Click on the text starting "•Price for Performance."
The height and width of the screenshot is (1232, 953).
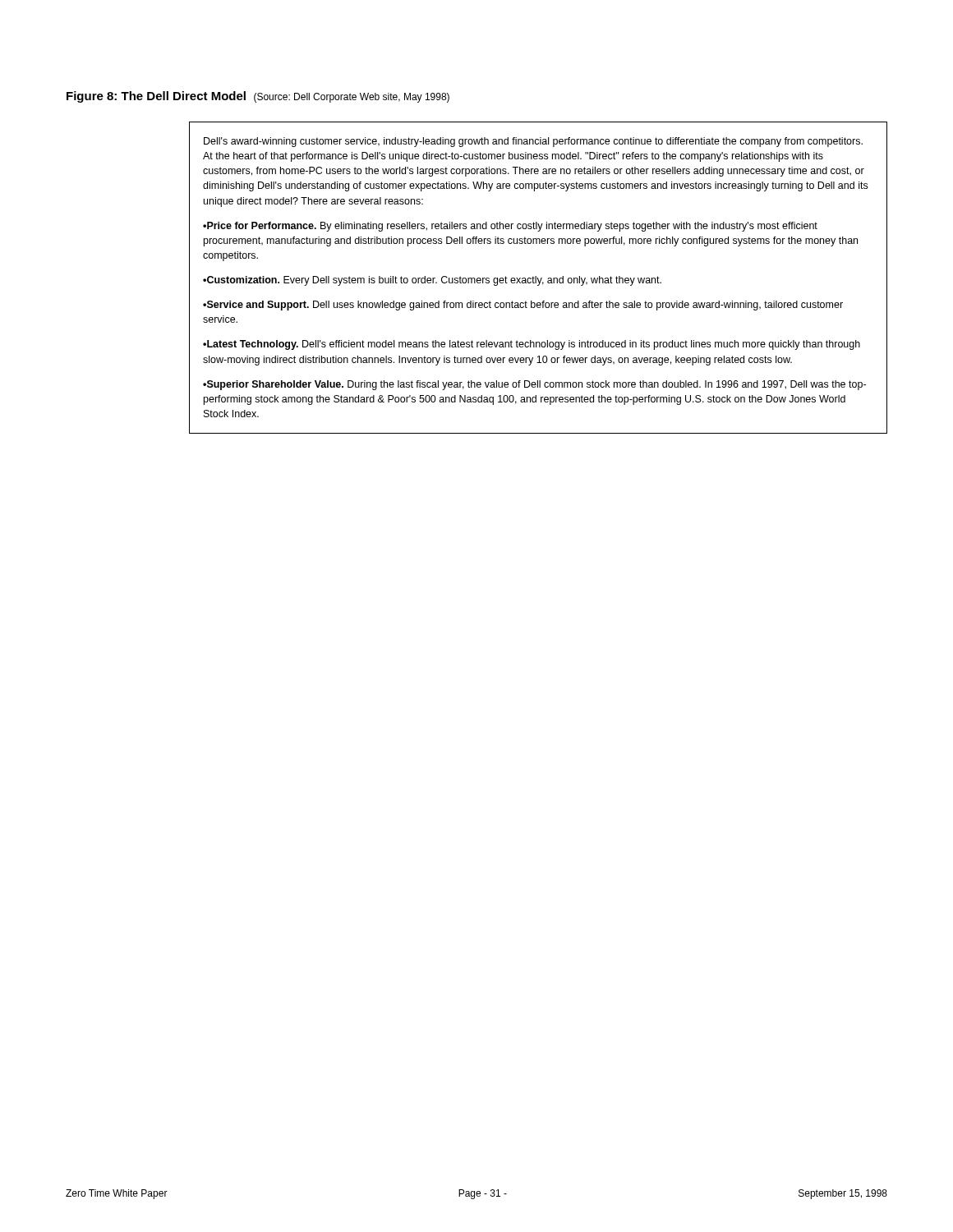tap(531, 240)
